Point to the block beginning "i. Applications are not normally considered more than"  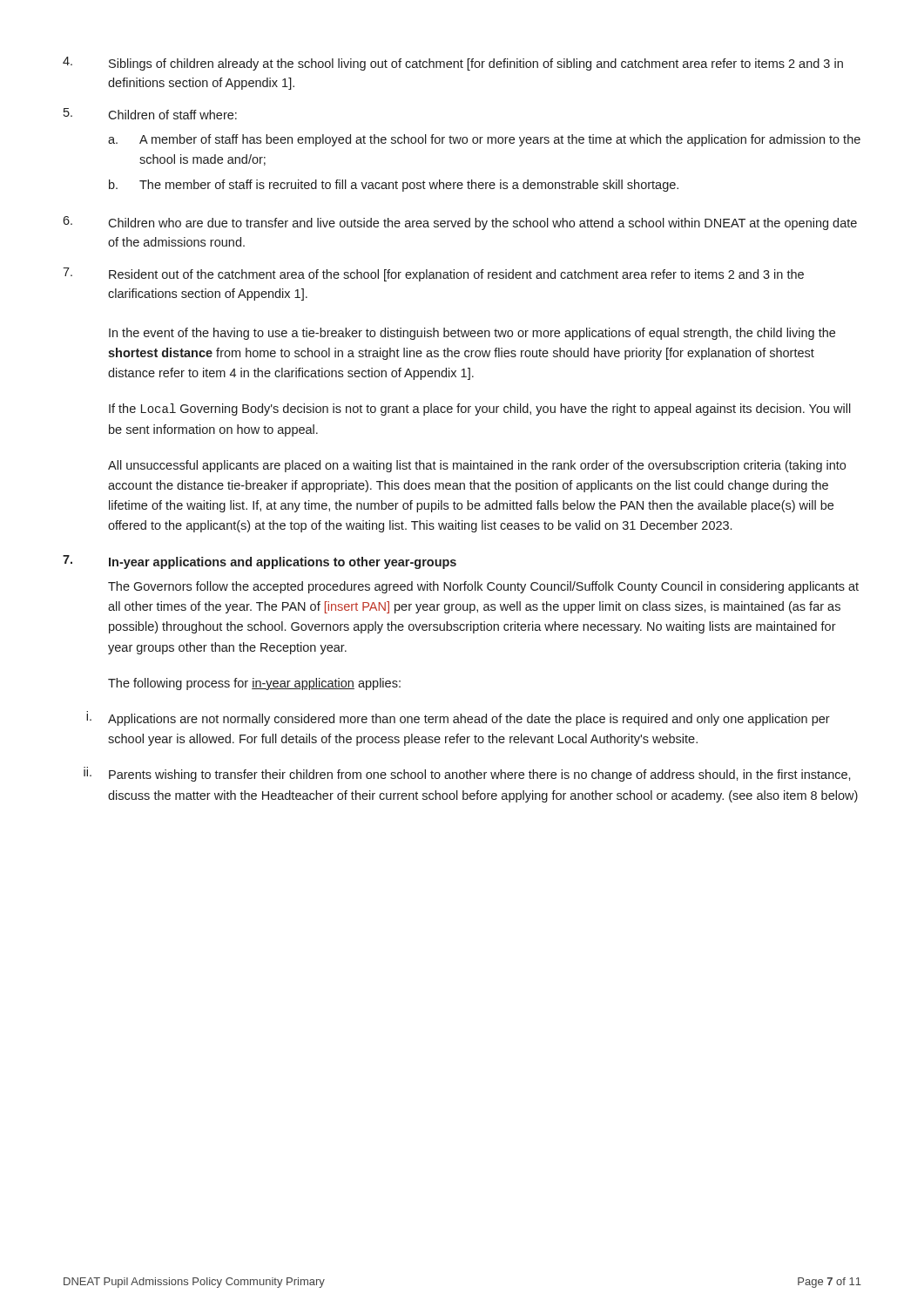pos(462,730)
